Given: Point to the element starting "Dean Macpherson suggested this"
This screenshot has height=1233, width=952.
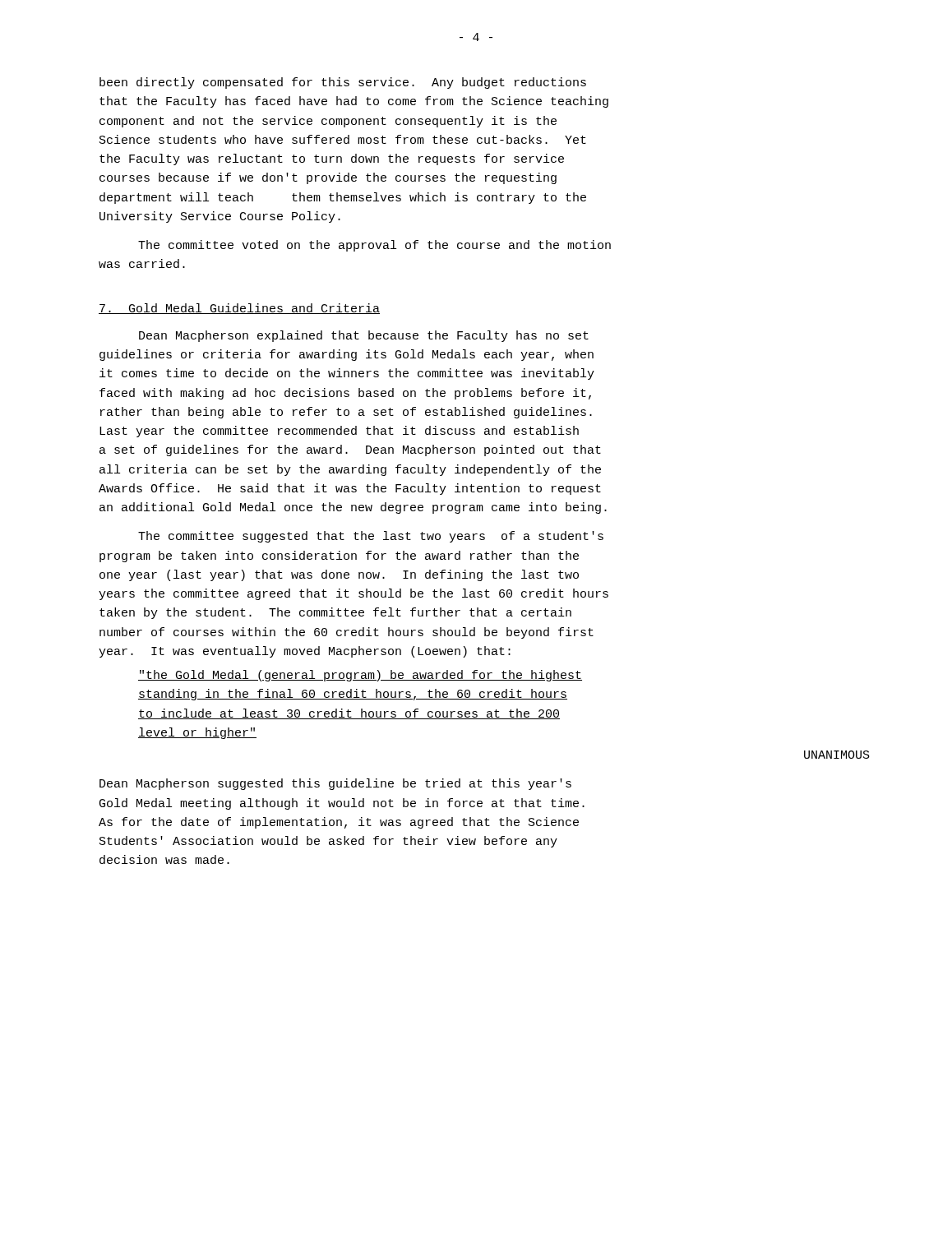Looking at the screenshot, I should coord(343,823).
